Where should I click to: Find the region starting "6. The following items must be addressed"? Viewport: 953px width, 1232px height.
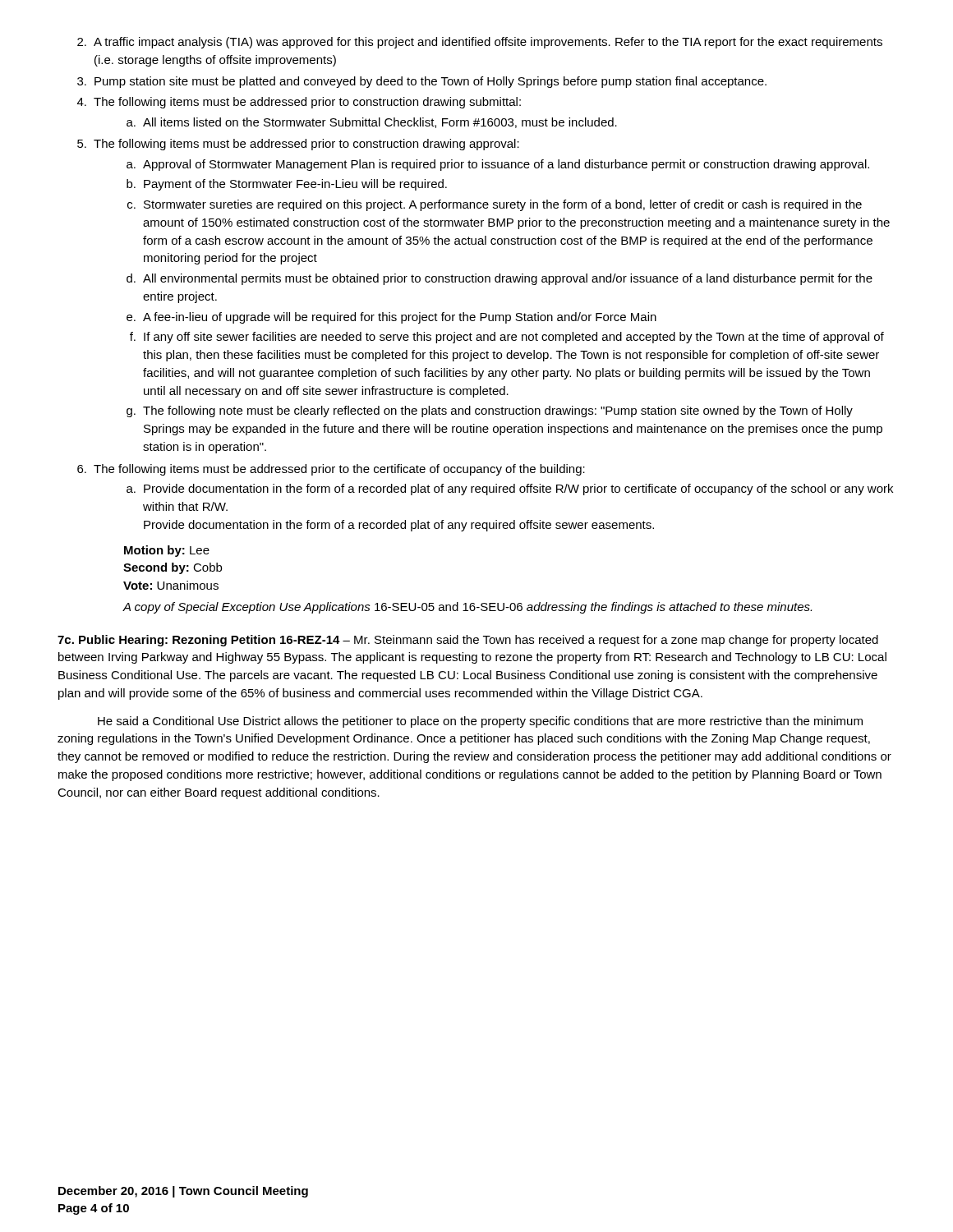tap(476, 498)
